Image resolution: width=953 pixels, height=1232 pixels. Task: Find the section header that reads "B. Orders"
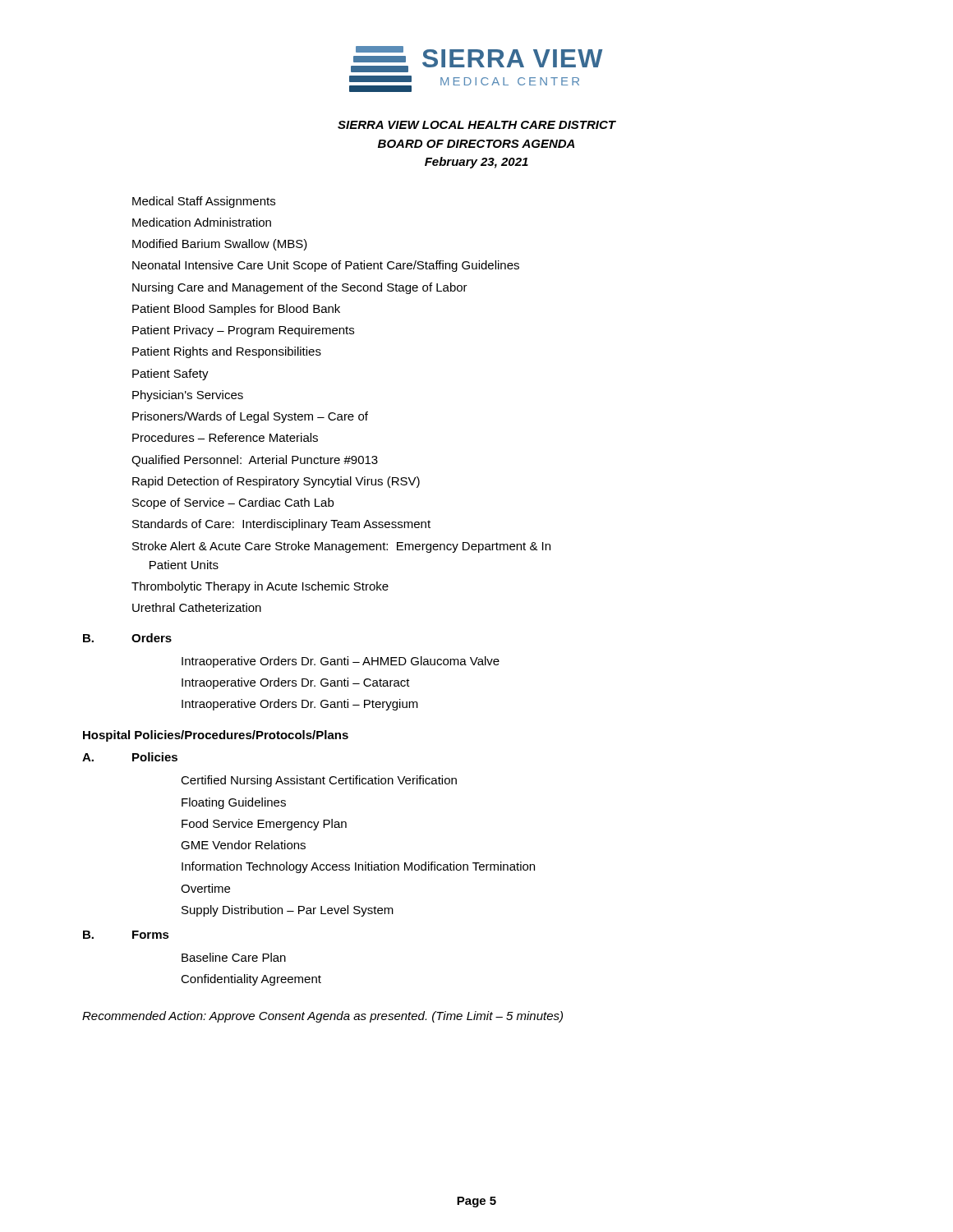(x=127, y=637)
